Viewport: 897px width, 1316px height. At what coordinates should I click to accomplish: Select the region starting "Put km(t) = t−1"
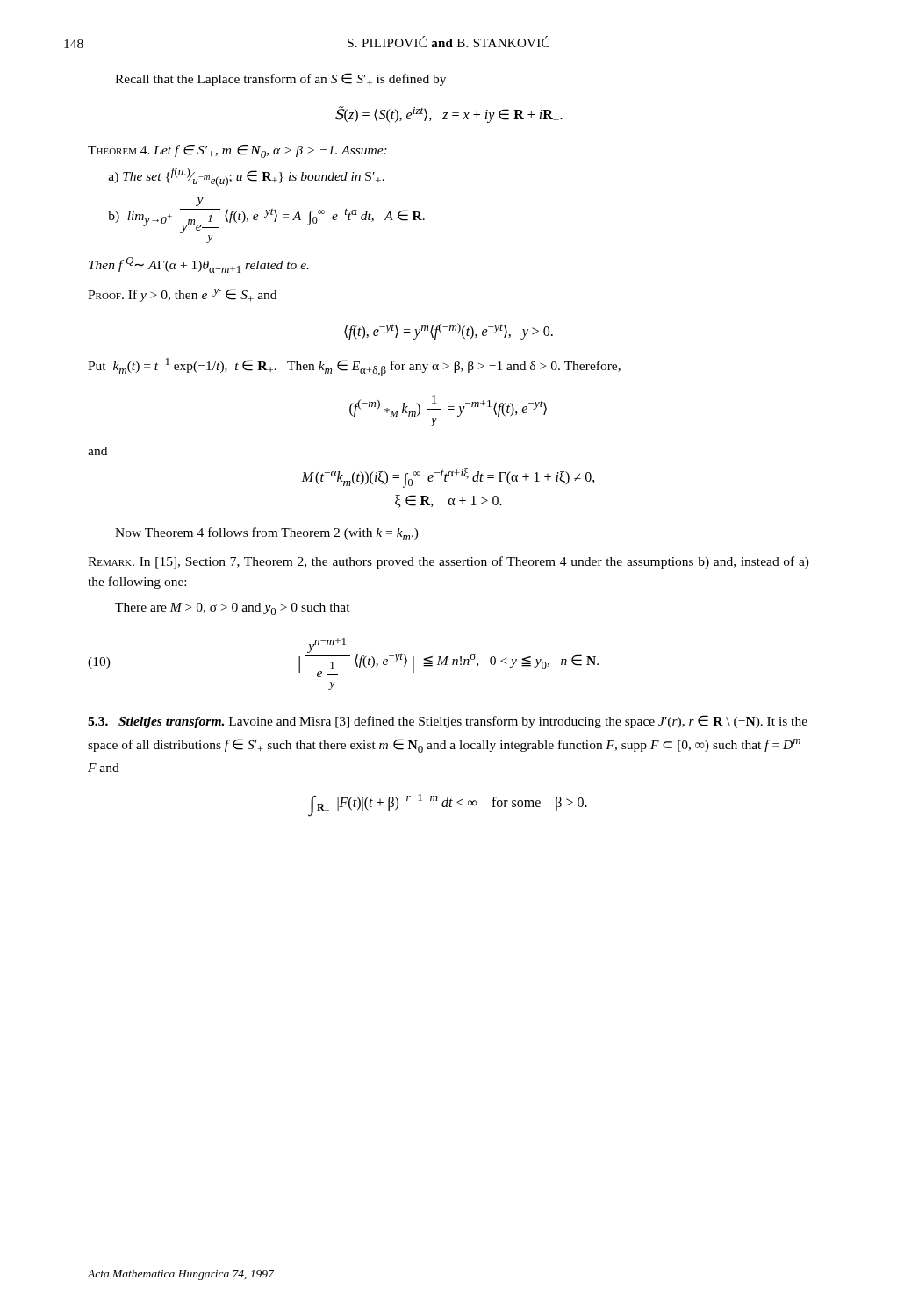pyautogui.click(x=354, y=365)
